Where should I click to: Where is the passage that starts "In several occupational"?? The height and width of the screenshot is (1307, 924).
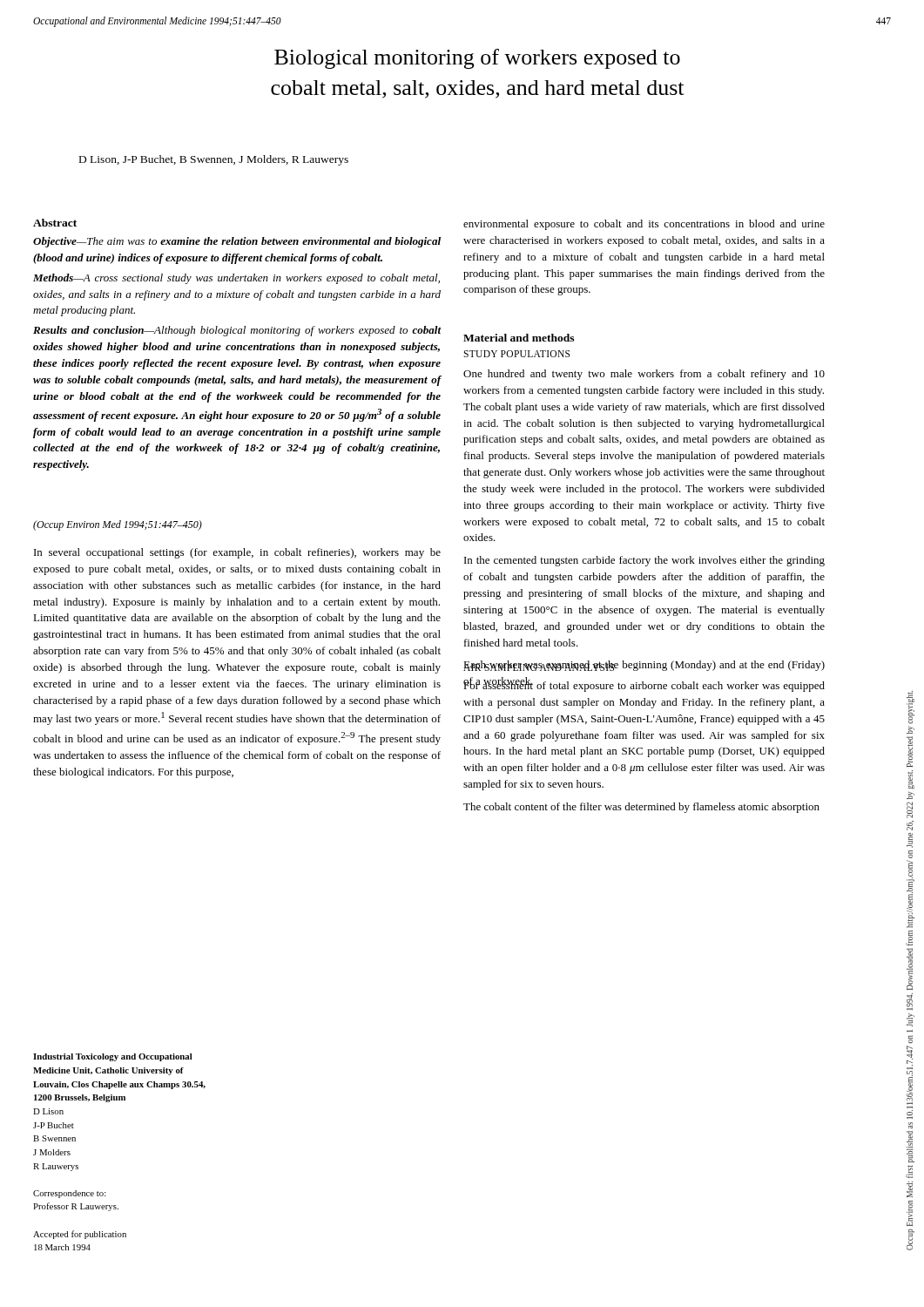(x=237, y=662)
